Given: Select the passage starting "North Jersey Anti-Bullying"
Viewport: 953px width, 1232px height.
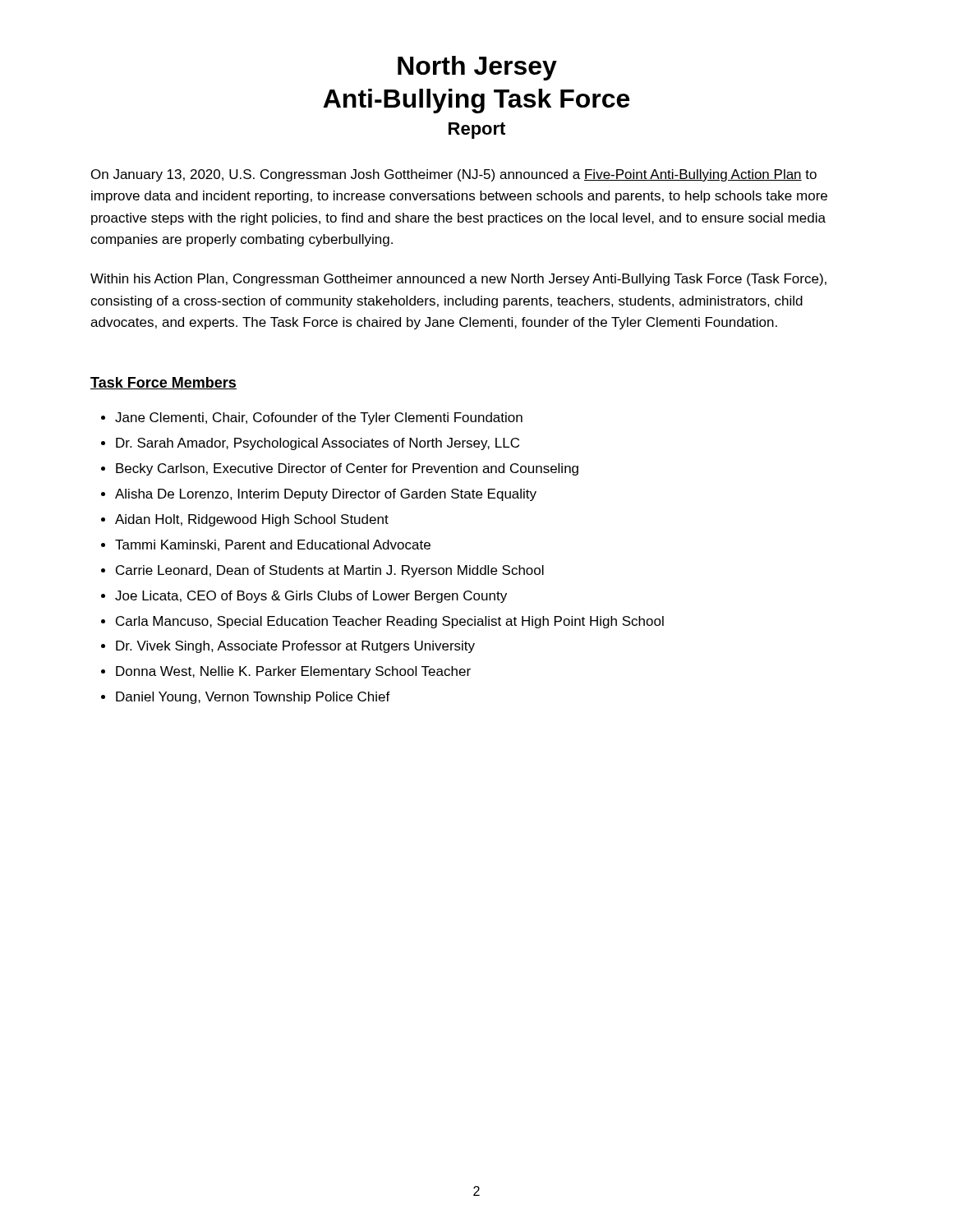Looking at the screenshot, I should point(476,94).
